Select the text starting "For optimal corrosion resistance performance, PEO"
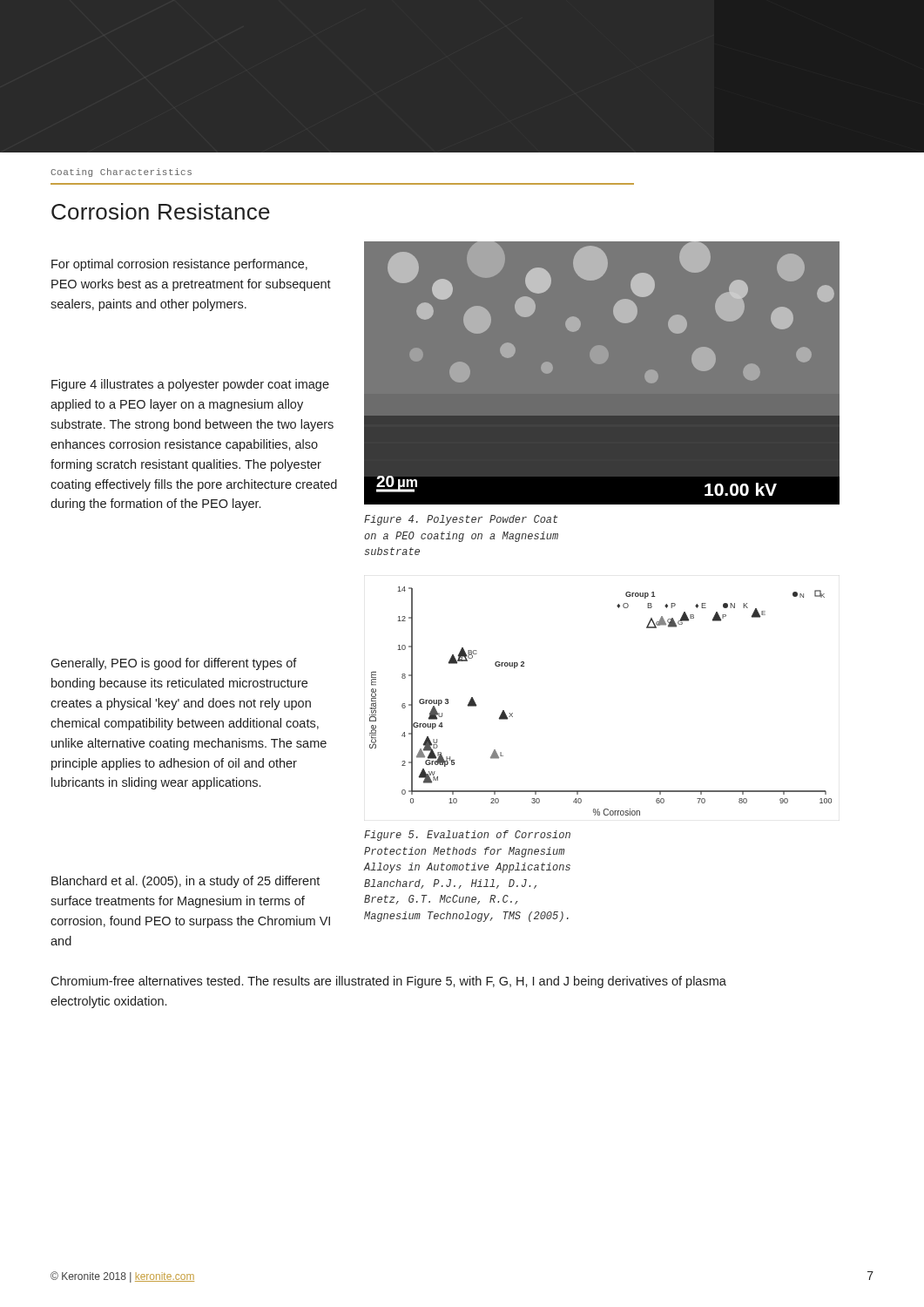Image resolution: width=924 pixels, height=1307 pixels. coord(191,284)
